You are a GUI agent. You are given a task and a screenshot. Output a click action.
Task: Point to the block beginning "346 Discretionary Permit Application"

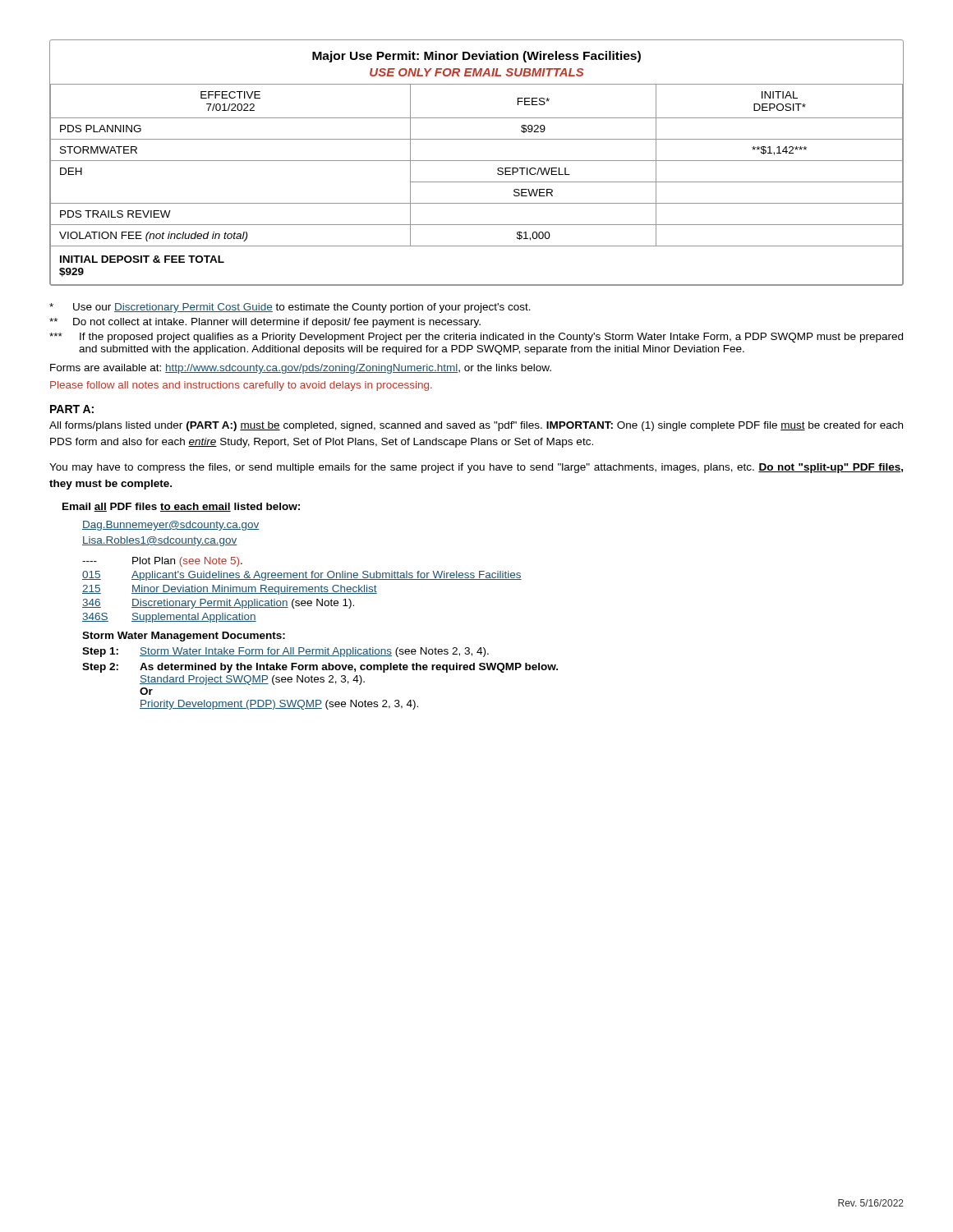coord(219,602)
